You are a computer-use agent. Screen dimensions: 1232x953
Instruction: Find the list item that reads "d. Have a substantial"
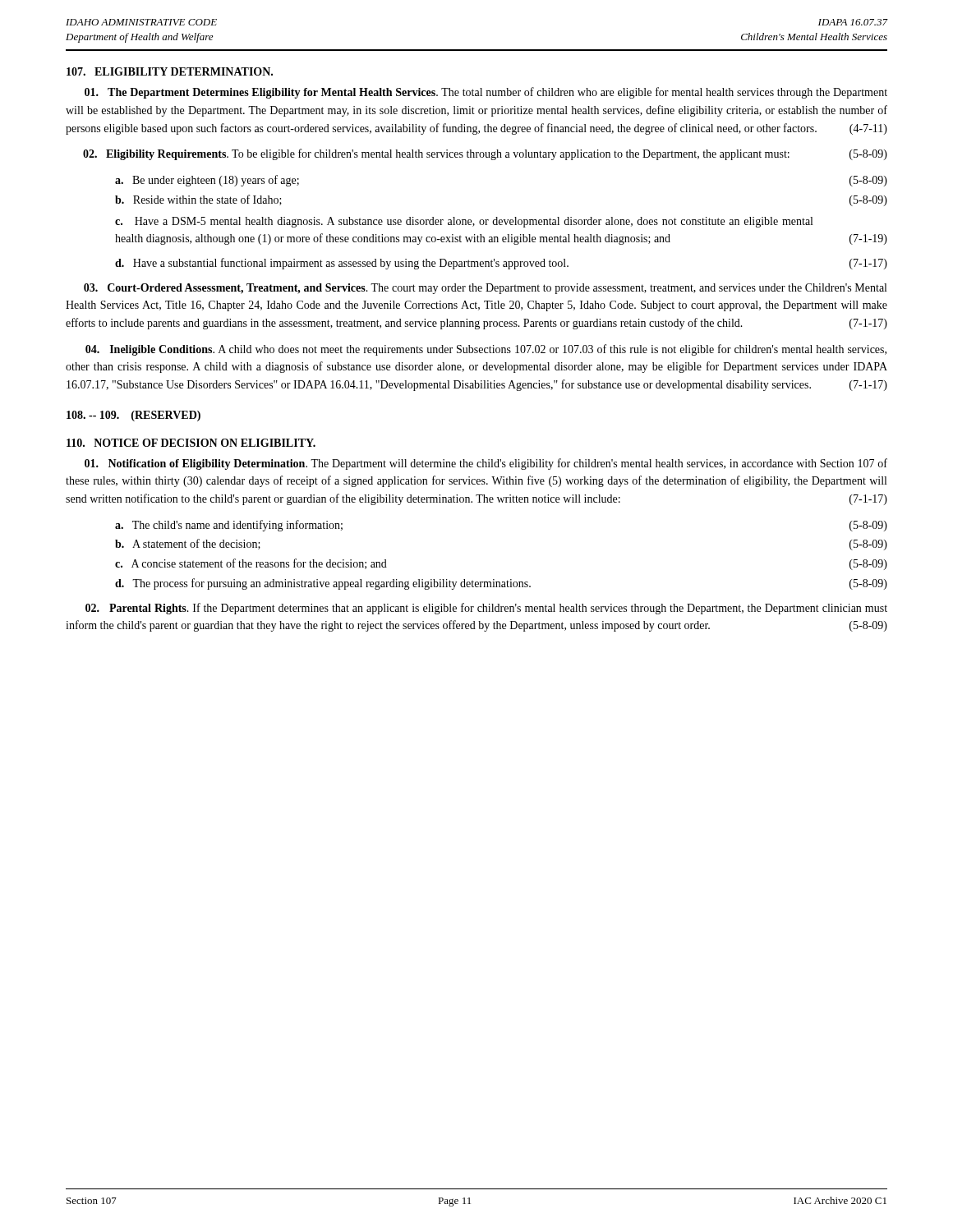tap(501, 263)
